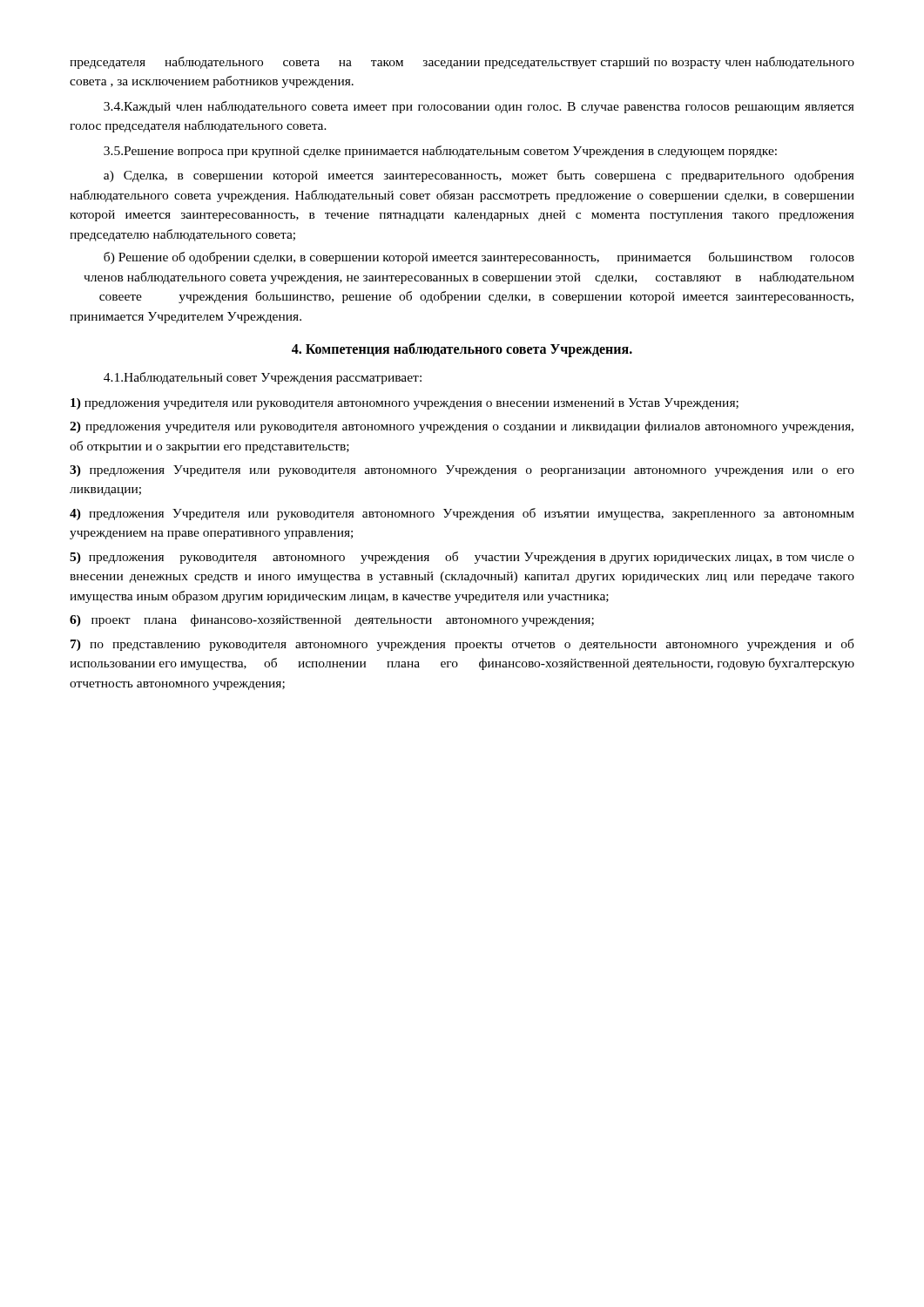Point to the block beginning "5) предложения руководителя автономного учреждения об участии Учреждения"

click(462, 576)
